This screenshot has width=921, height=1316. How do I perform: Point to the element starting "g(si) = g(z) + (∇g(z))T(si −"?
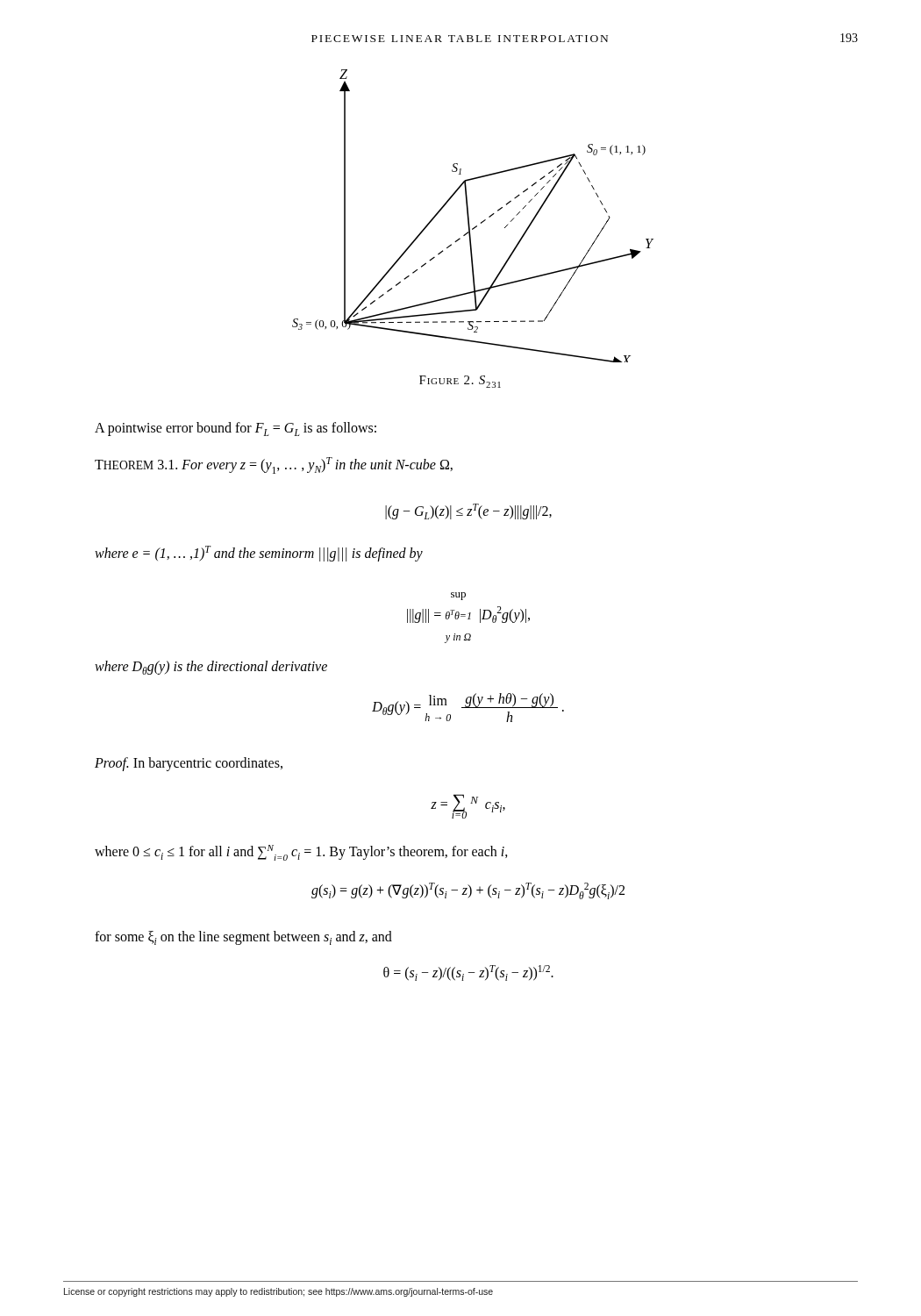468,891
